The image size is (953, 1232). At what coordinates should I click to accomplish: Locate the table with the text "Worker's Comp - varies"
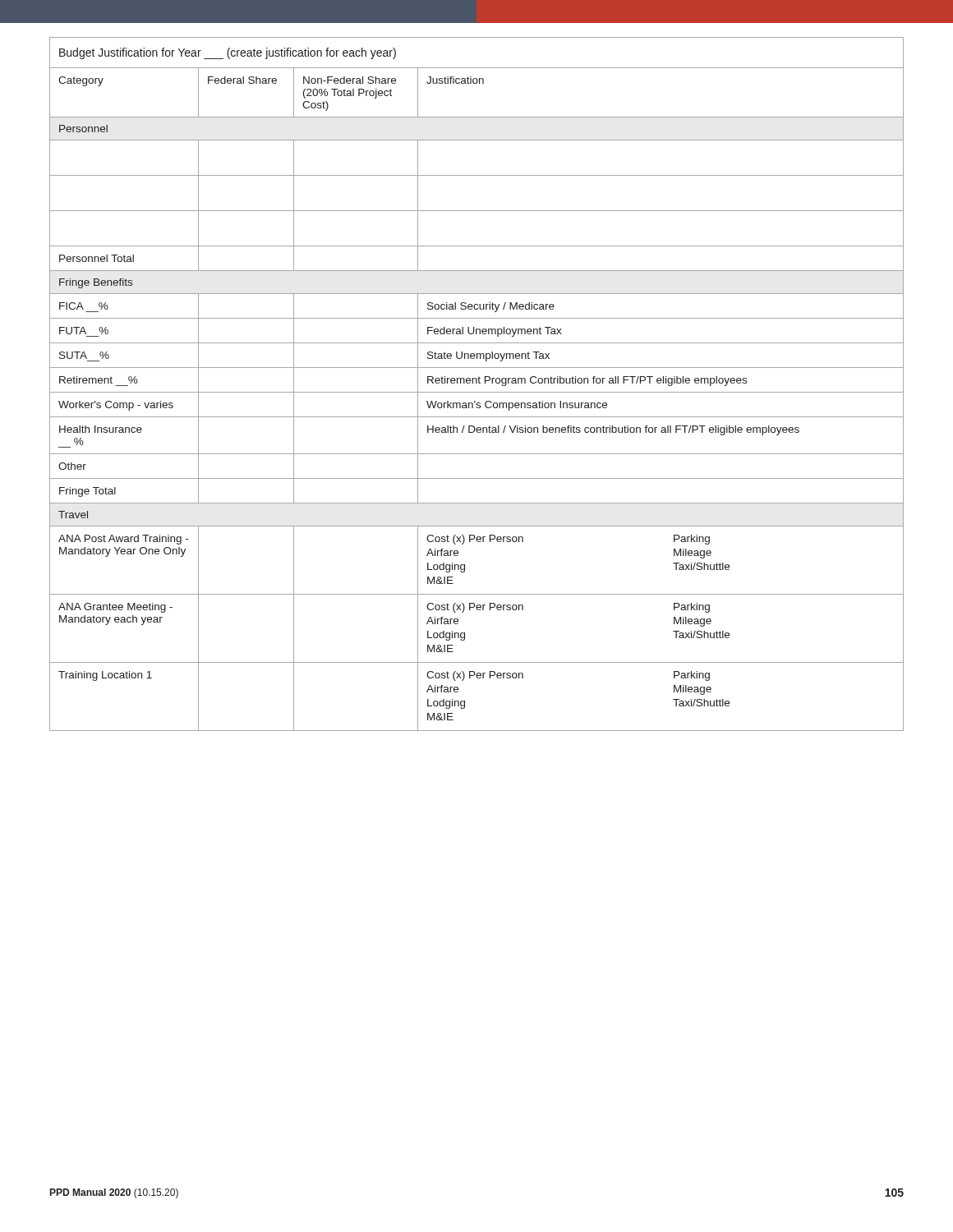pos(476,384)
